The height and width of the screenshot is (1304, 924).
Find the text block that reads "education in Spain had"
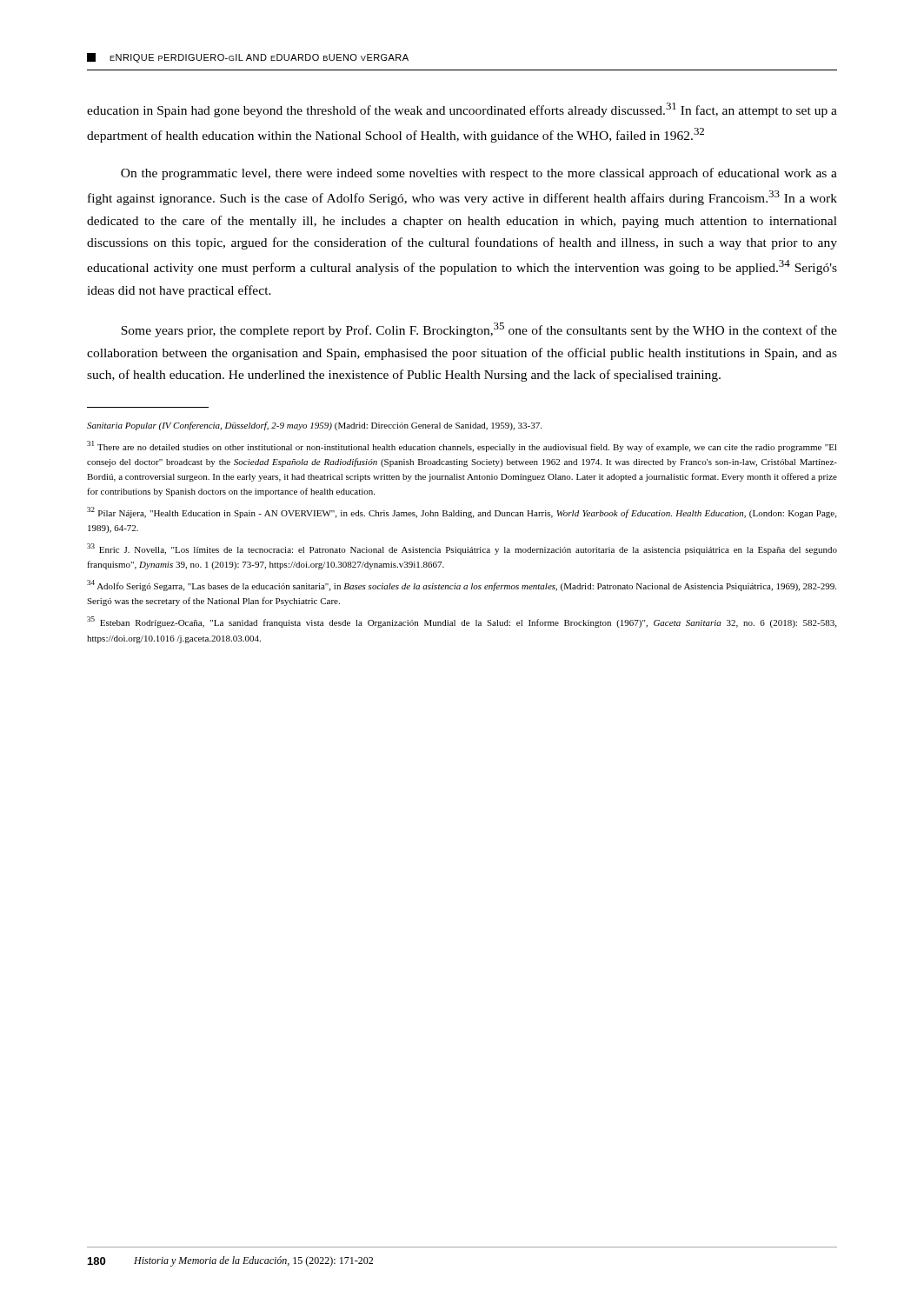point(462,121)
